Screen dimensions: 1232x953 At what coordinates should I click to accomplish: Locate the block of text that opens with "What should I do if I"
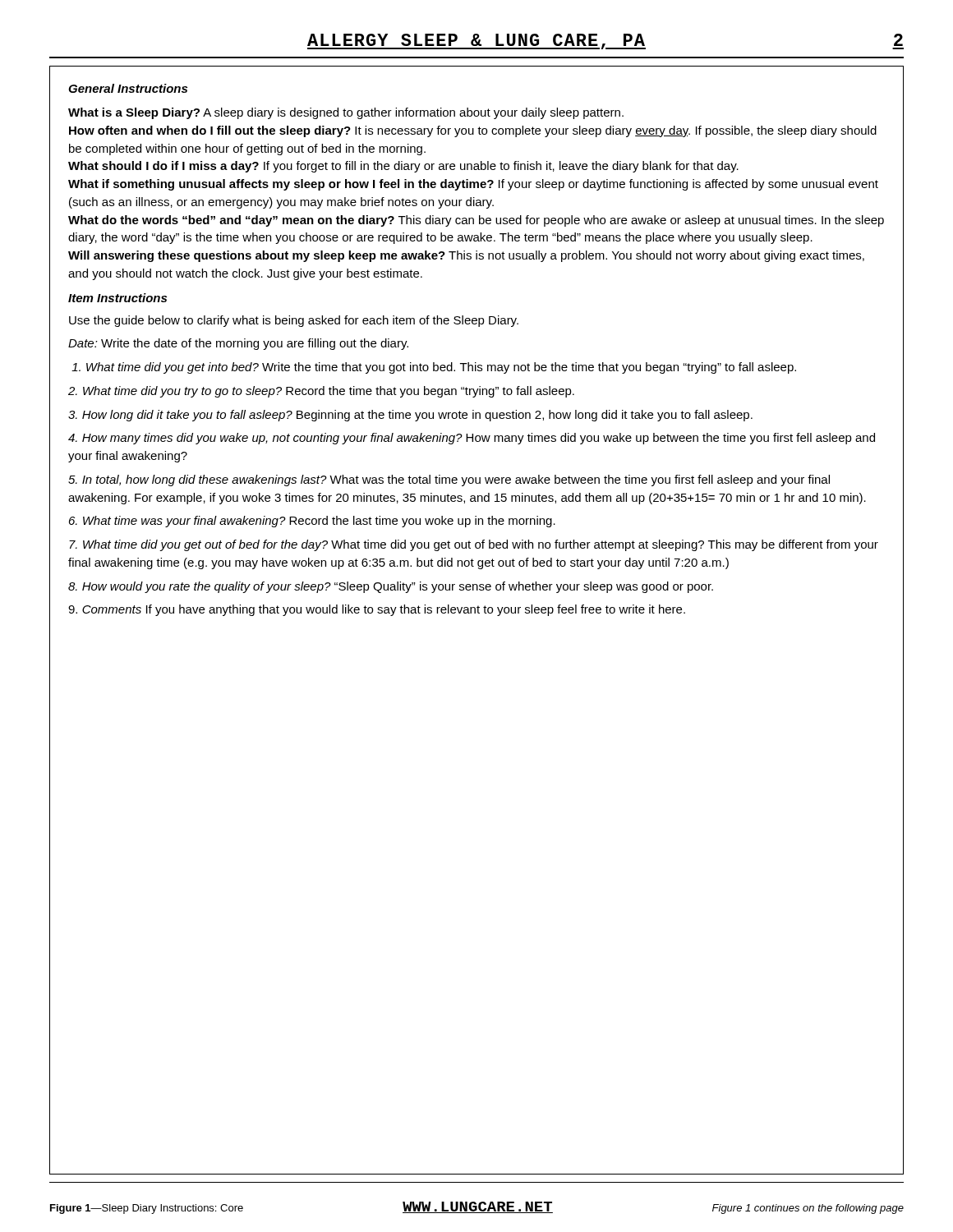(476, 166)
